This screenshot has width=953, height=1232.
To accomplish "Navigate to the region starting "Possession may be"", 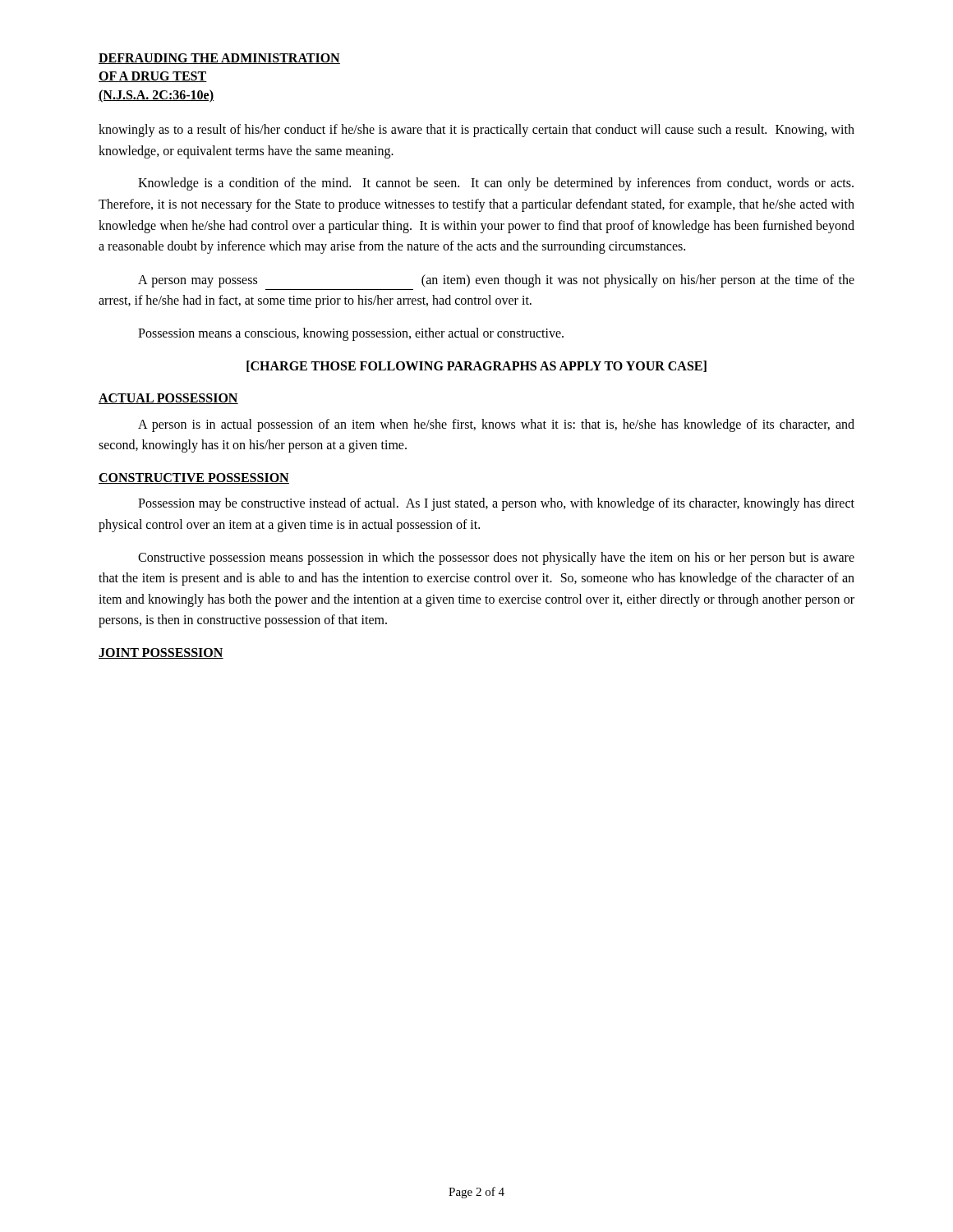I will coord(476,514).
